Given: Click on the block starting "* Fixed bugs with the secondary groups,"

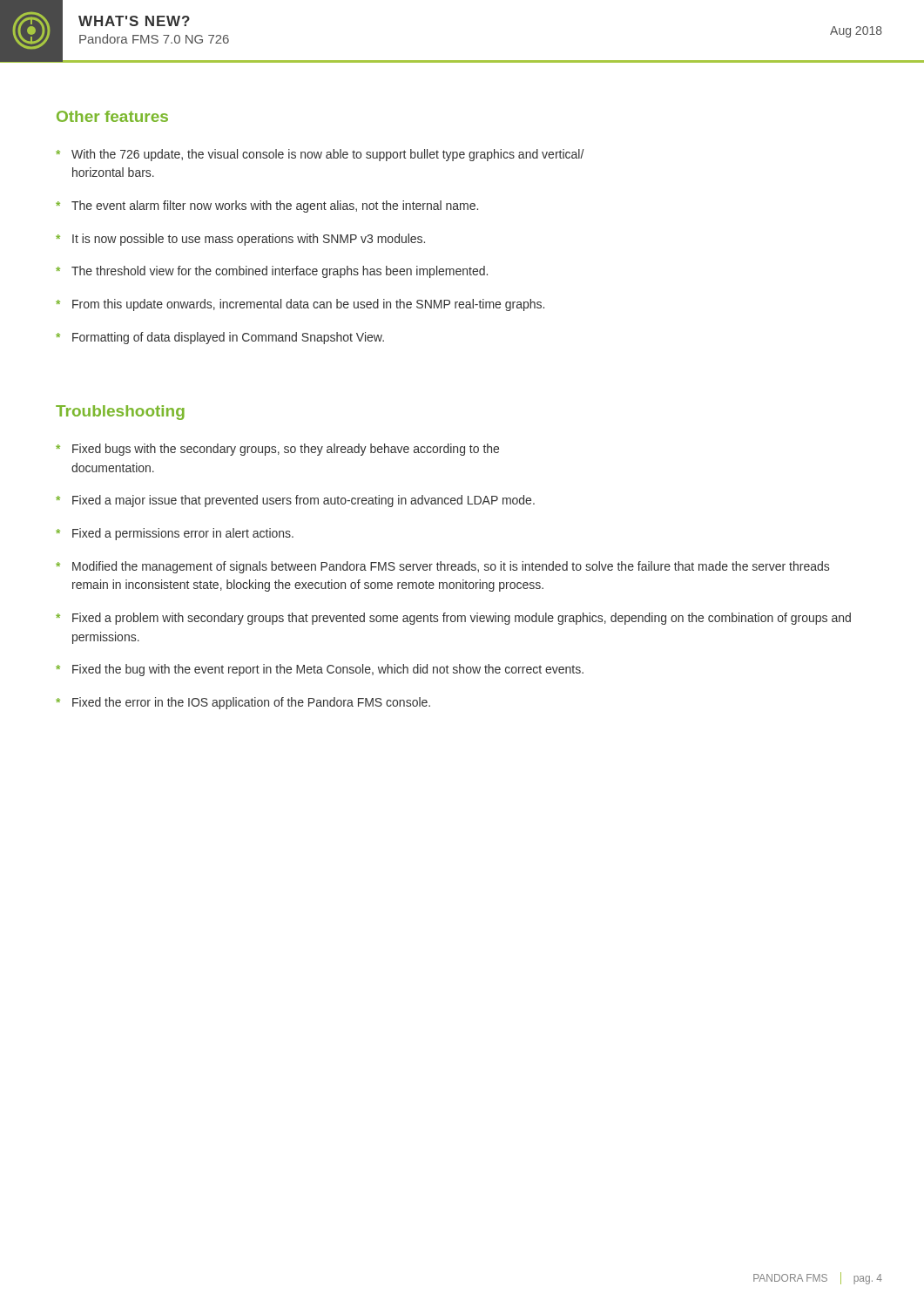Looking at the screenshot, I should click(x=278, y=457).
